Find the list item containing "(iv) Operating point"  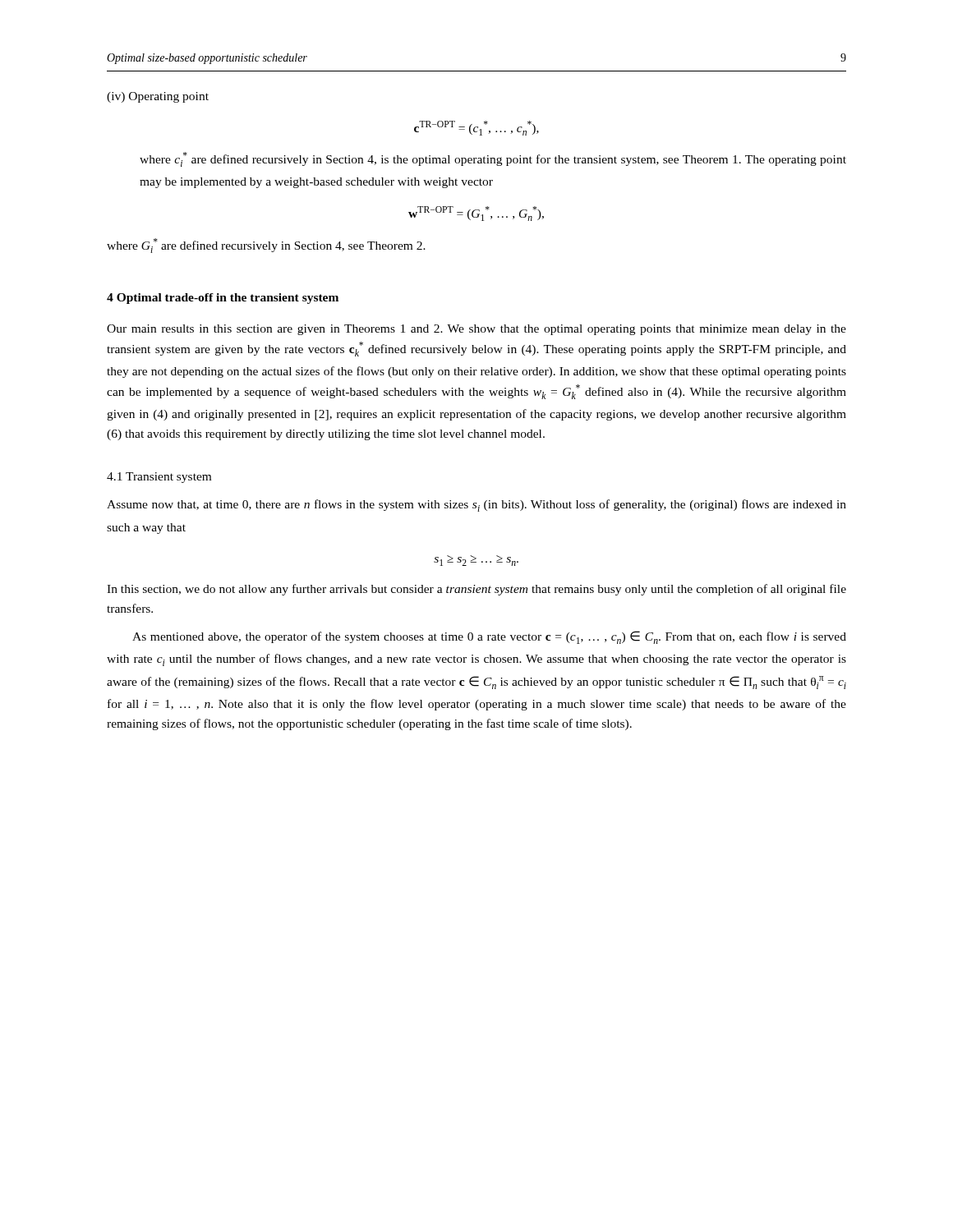(x=158, y=95)
